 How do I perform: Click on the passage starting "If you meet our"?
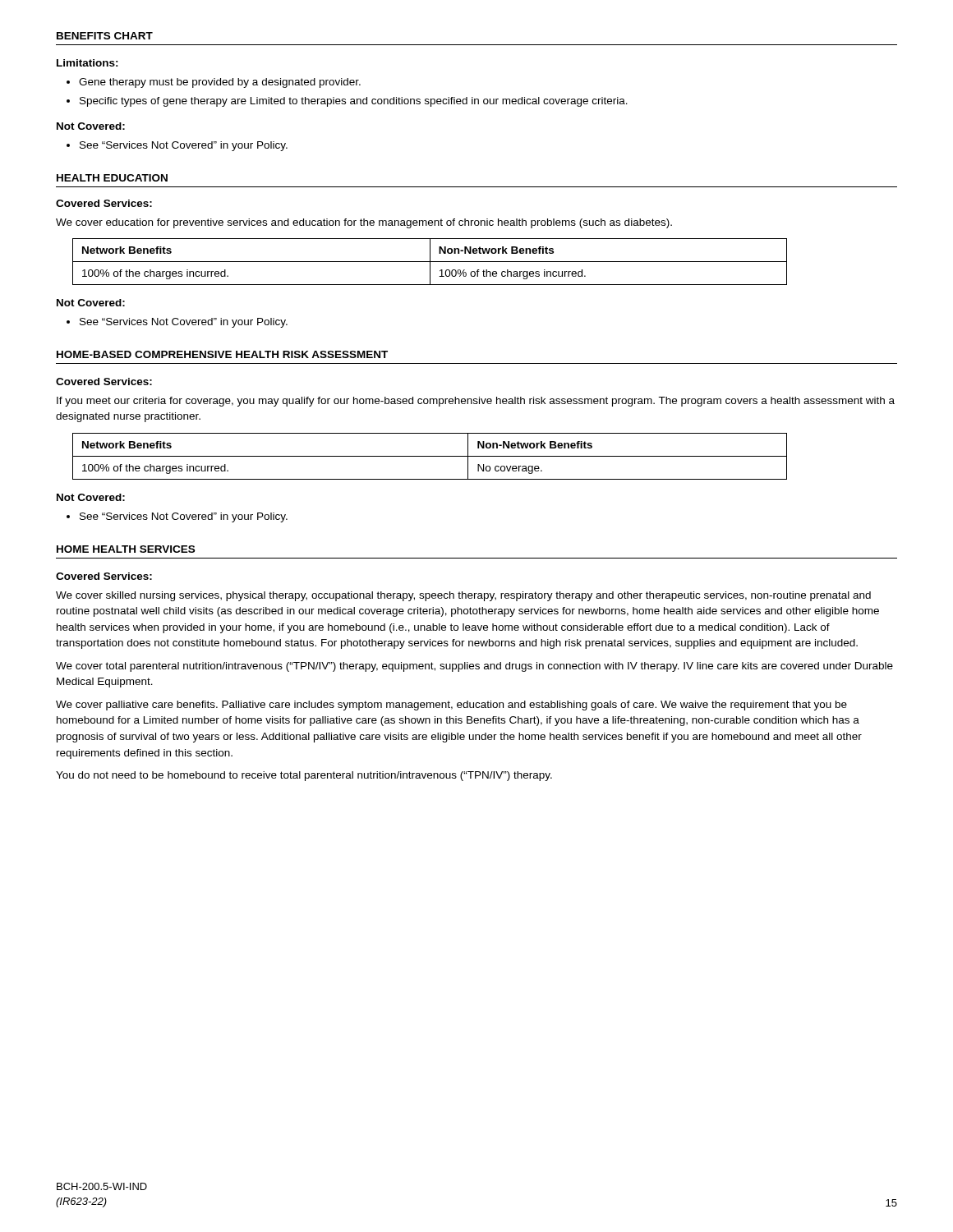coord(475,408)
